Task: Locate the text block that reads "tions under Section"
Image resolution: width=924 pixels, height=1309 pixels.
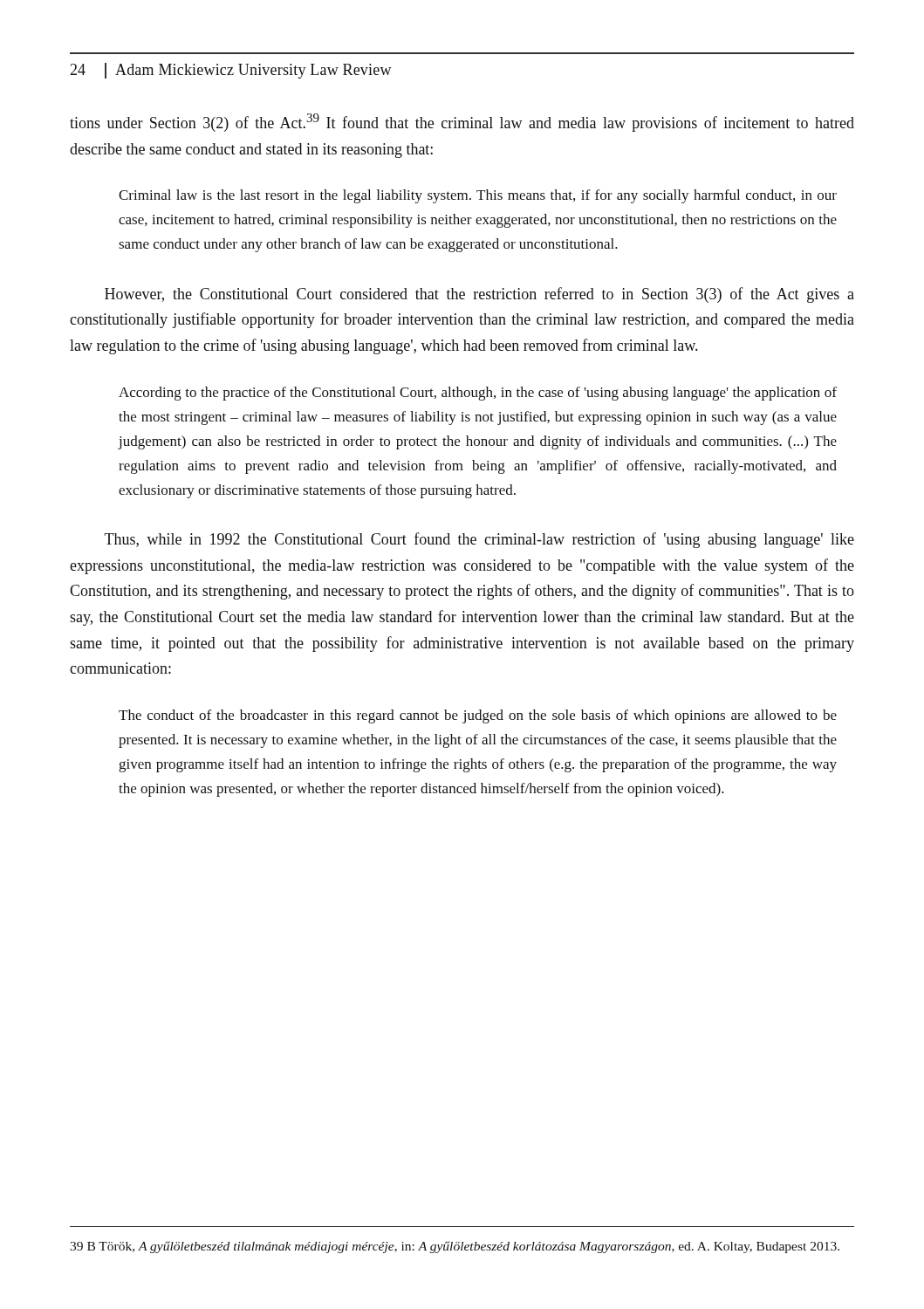Action: 462,134
